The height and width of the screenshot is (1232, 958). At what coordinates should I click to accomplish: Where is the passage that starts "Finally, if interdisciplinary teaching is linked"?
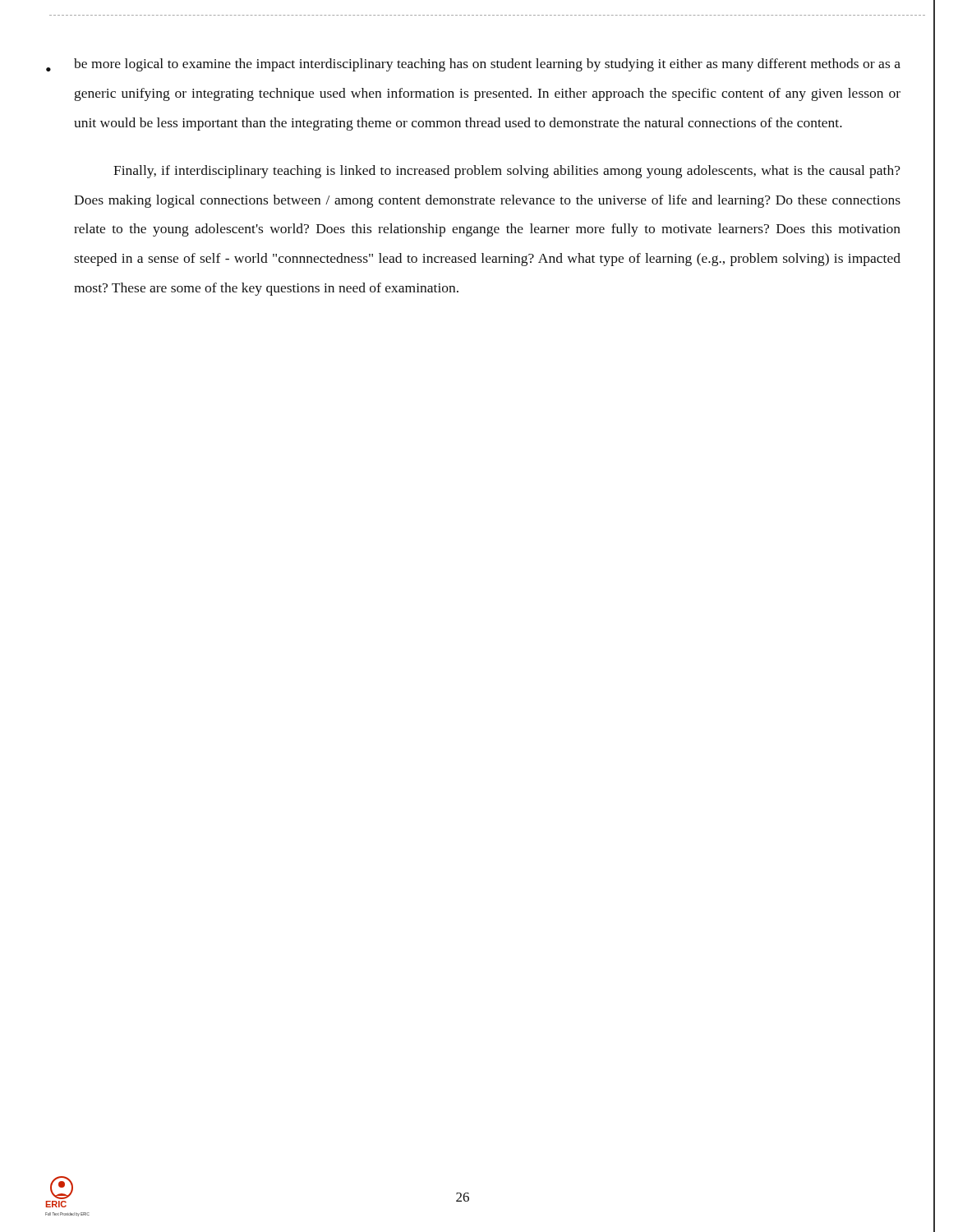[487, 229]
